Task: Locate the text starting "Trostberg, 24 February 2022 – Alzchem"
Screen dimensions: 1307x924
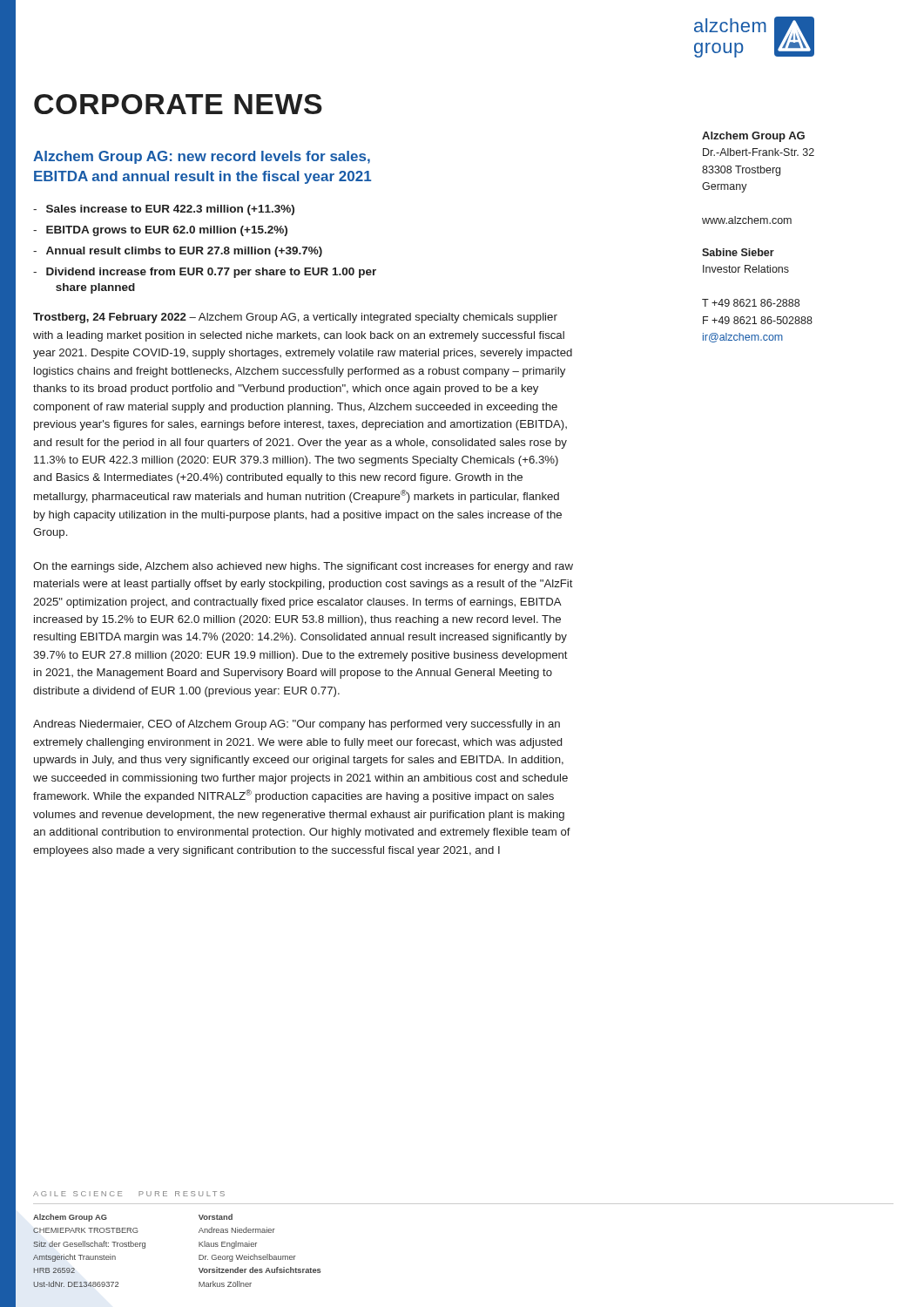Action: 303,425
